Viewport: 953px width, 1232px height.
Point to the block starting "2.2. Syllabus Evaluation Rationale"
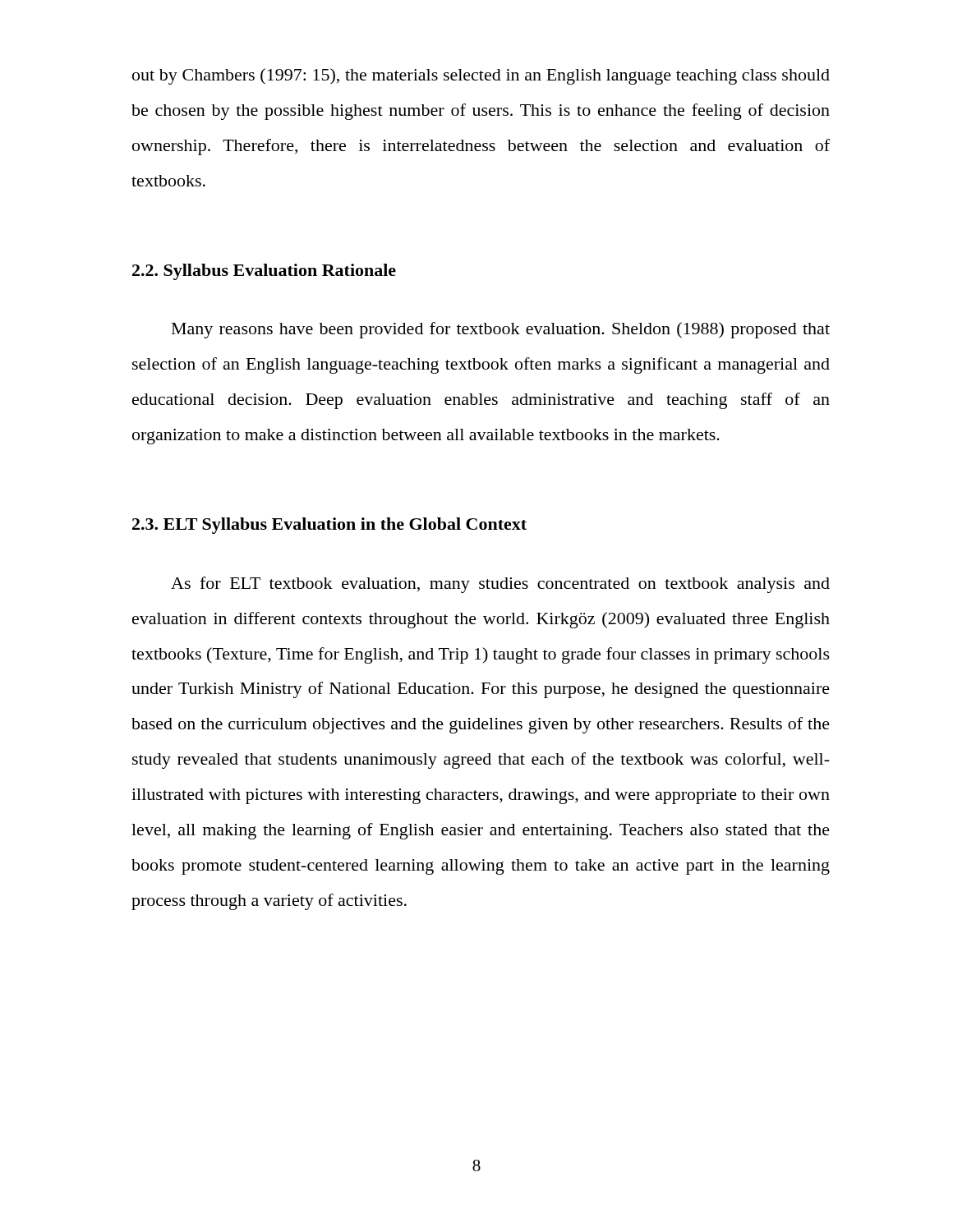pyautogui.click(x=264, y=269)
